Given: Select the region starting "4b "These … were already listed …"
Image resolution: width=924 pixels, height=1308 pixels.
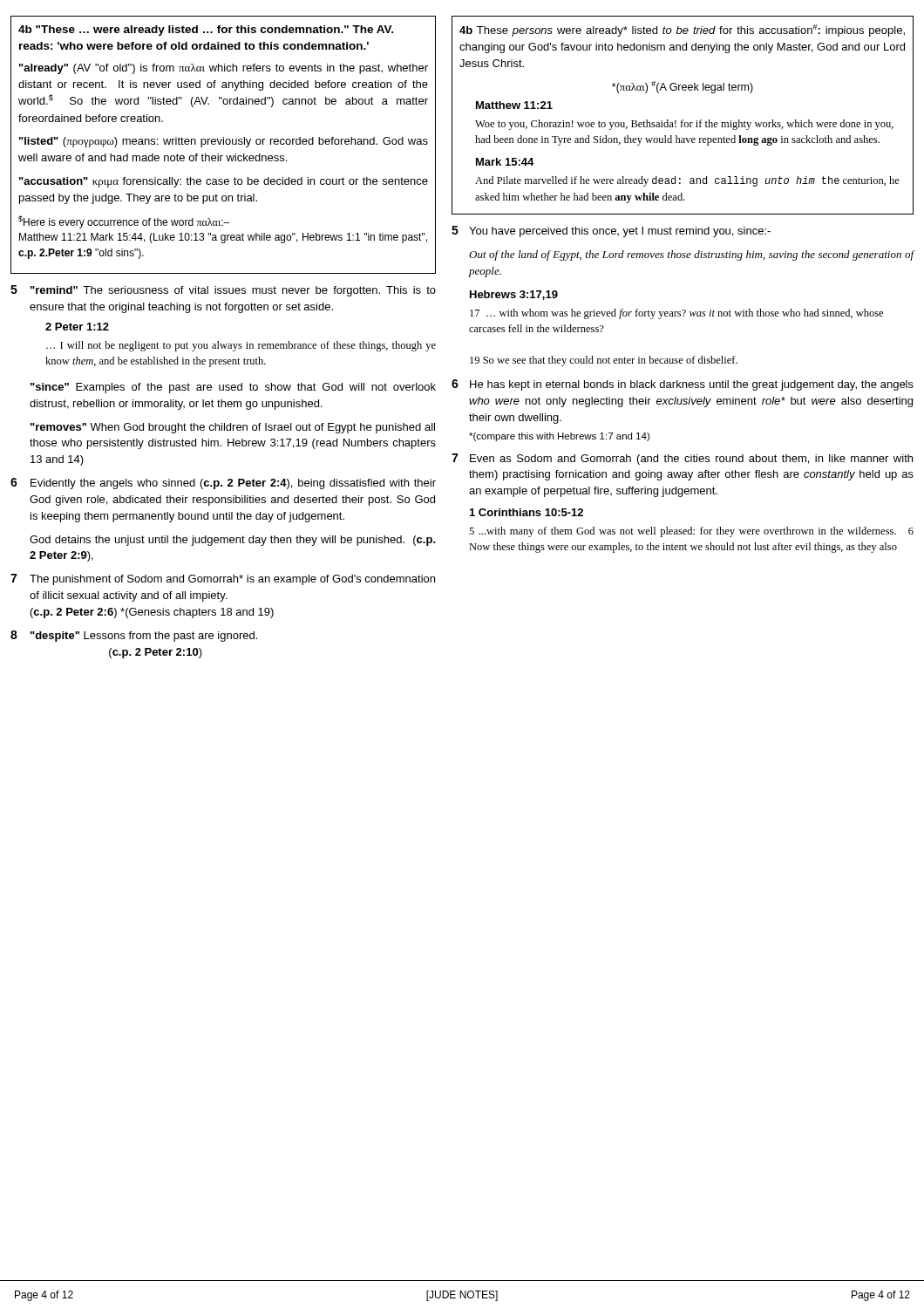Looking at the screenshot, I should pos(206,37).
